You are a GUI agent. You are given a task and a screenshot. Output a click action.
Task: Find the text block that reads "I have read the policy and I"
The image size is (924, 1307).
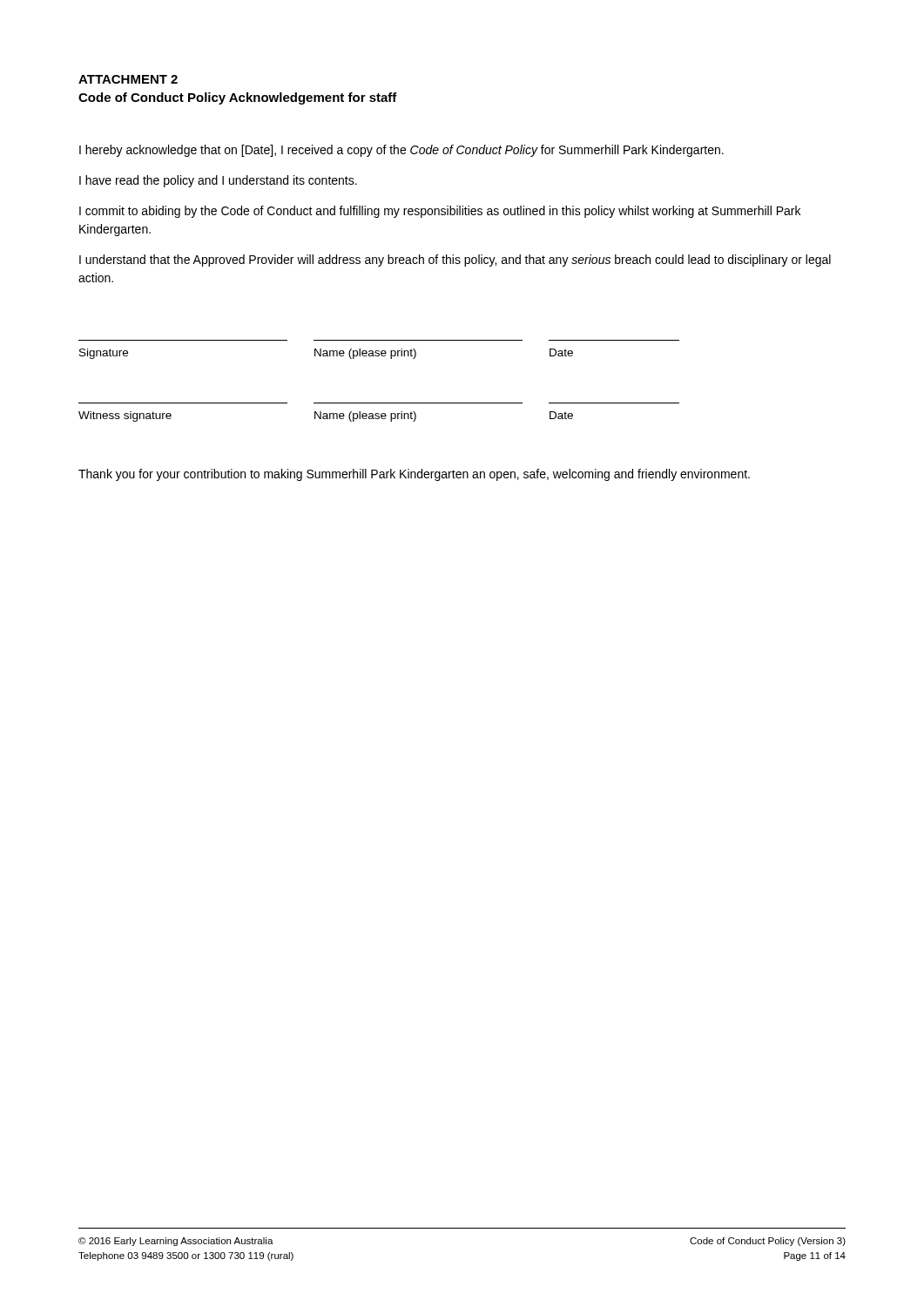point(218,180)
